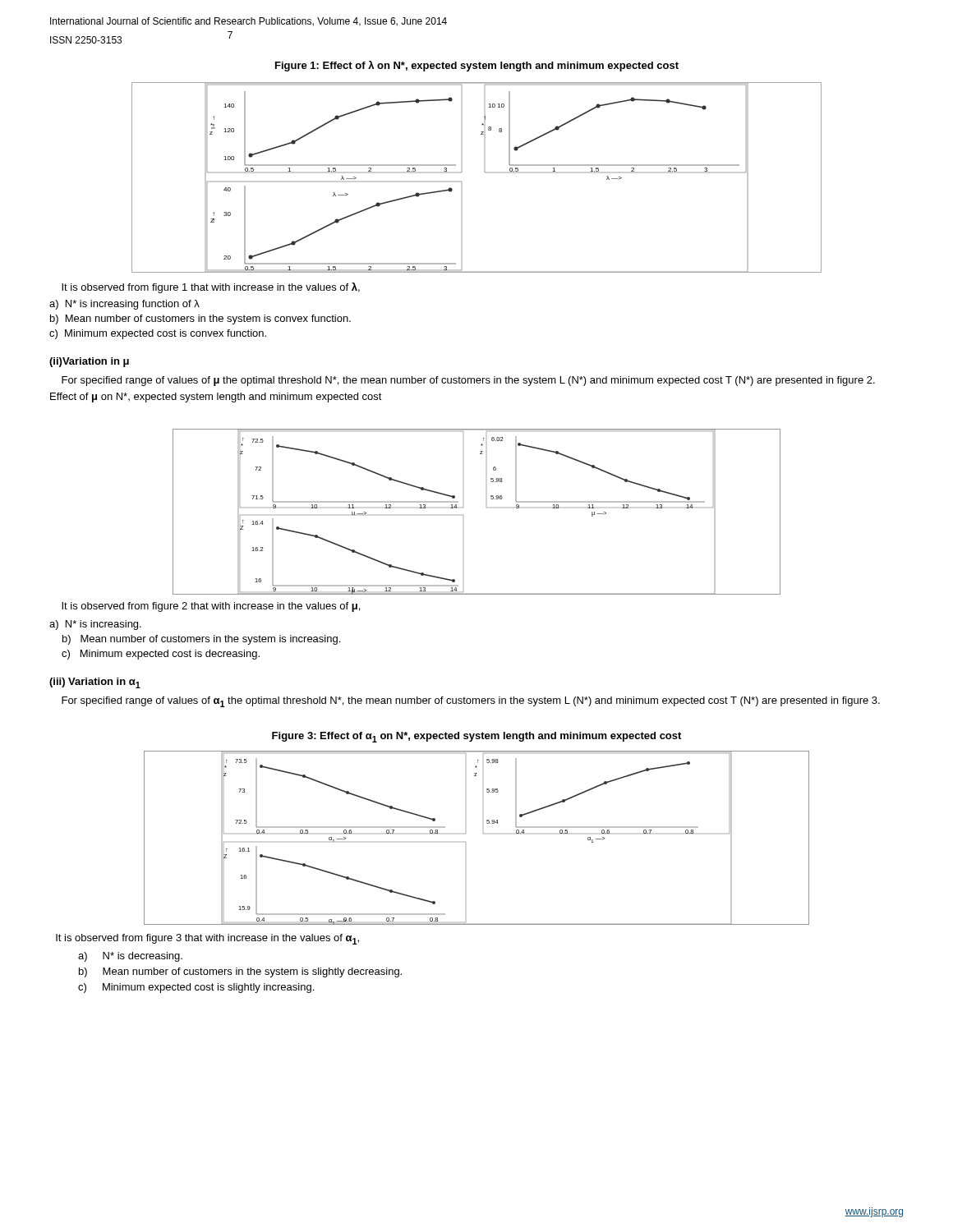Point to the caption beginning "Figure 3: Effect of α1 on N*, expected"

point(476,737)
